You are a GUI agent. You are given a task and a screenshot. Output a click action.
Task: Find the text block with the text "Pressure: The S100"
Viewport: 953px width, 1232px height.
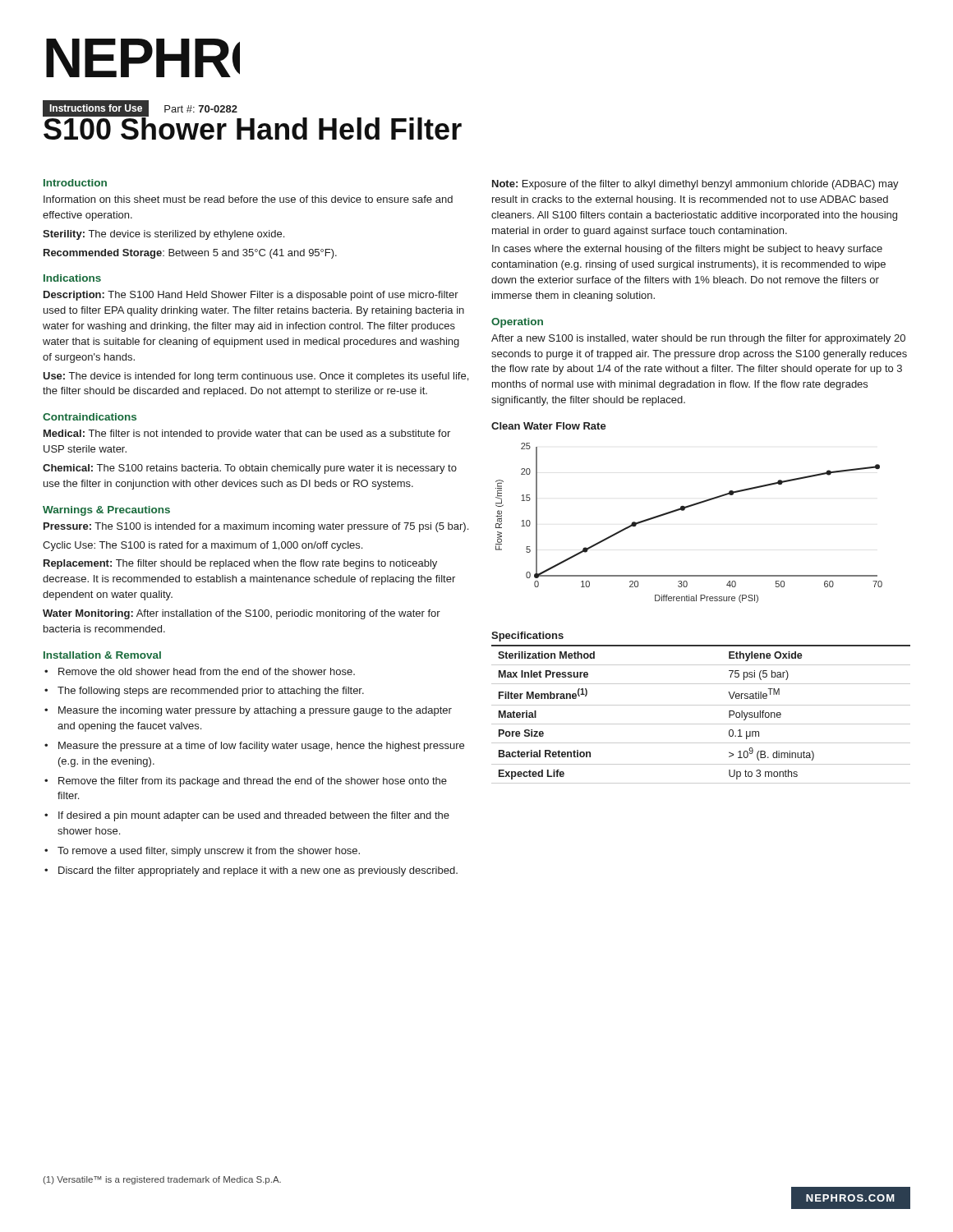256,578
